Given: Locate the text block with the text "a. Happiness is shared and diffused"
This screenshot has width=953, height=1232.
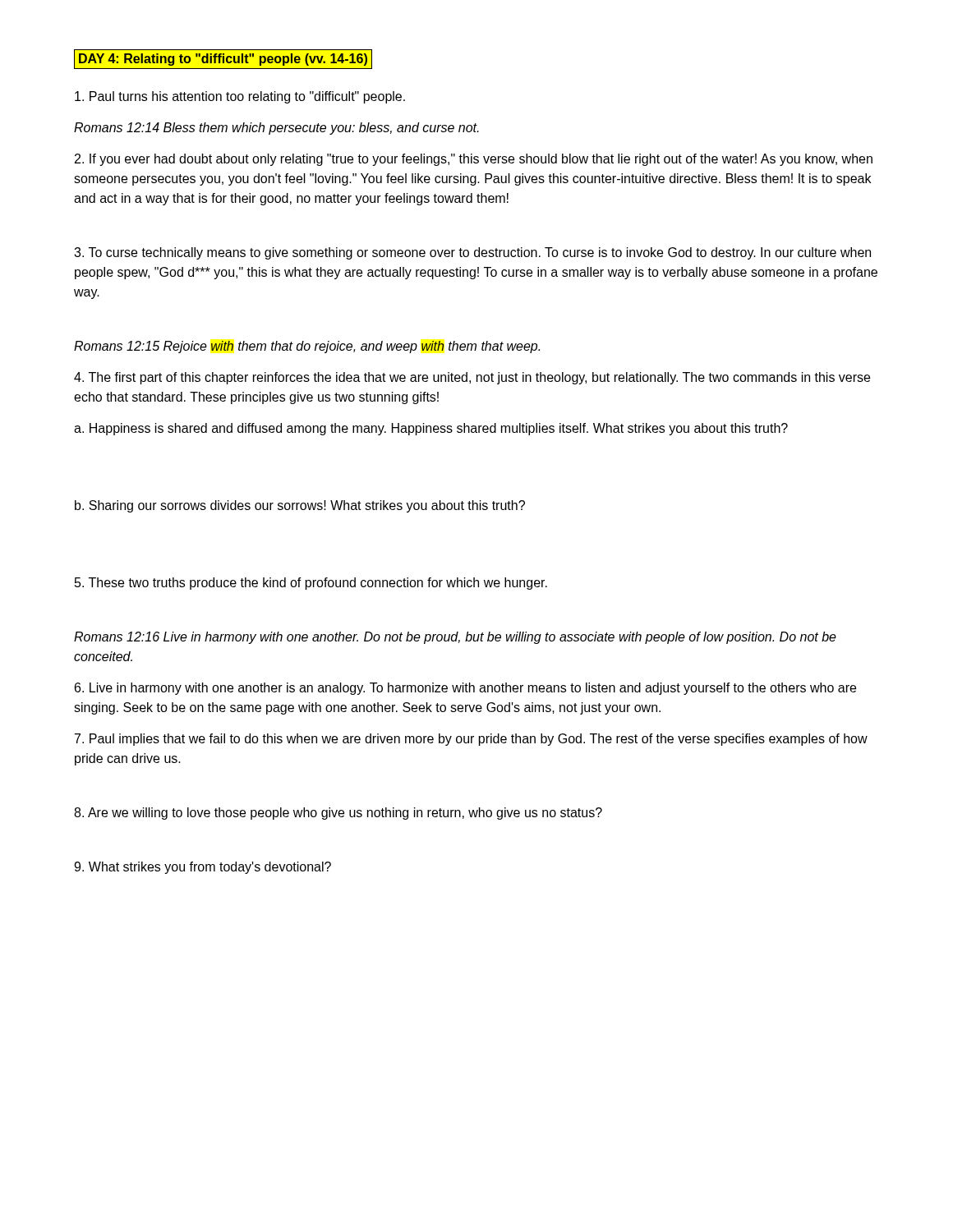Looking at the screenshot, I should coord(431,428).
